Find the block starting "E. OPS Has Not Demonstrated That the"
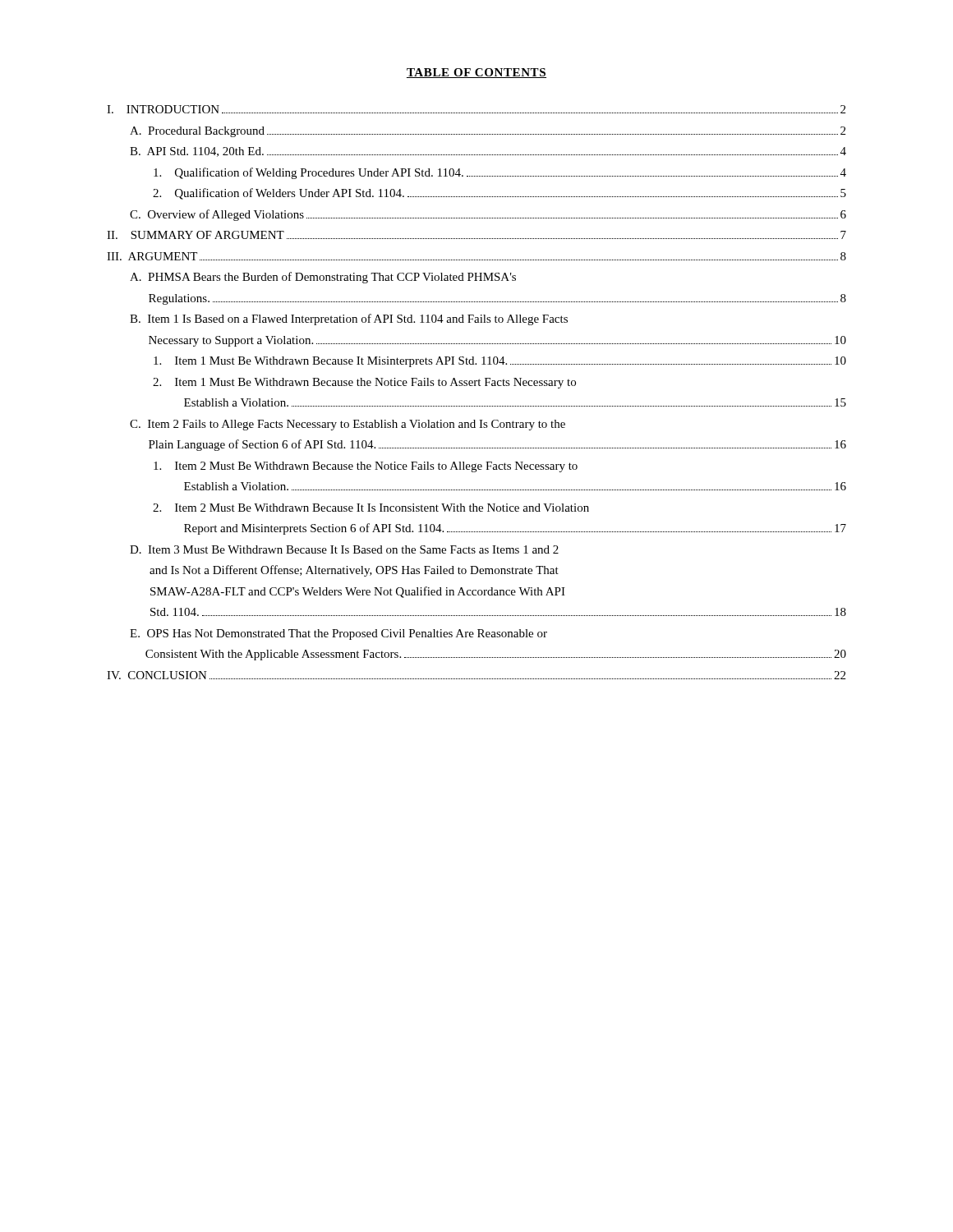953x1232 pixels. point(488,644)
